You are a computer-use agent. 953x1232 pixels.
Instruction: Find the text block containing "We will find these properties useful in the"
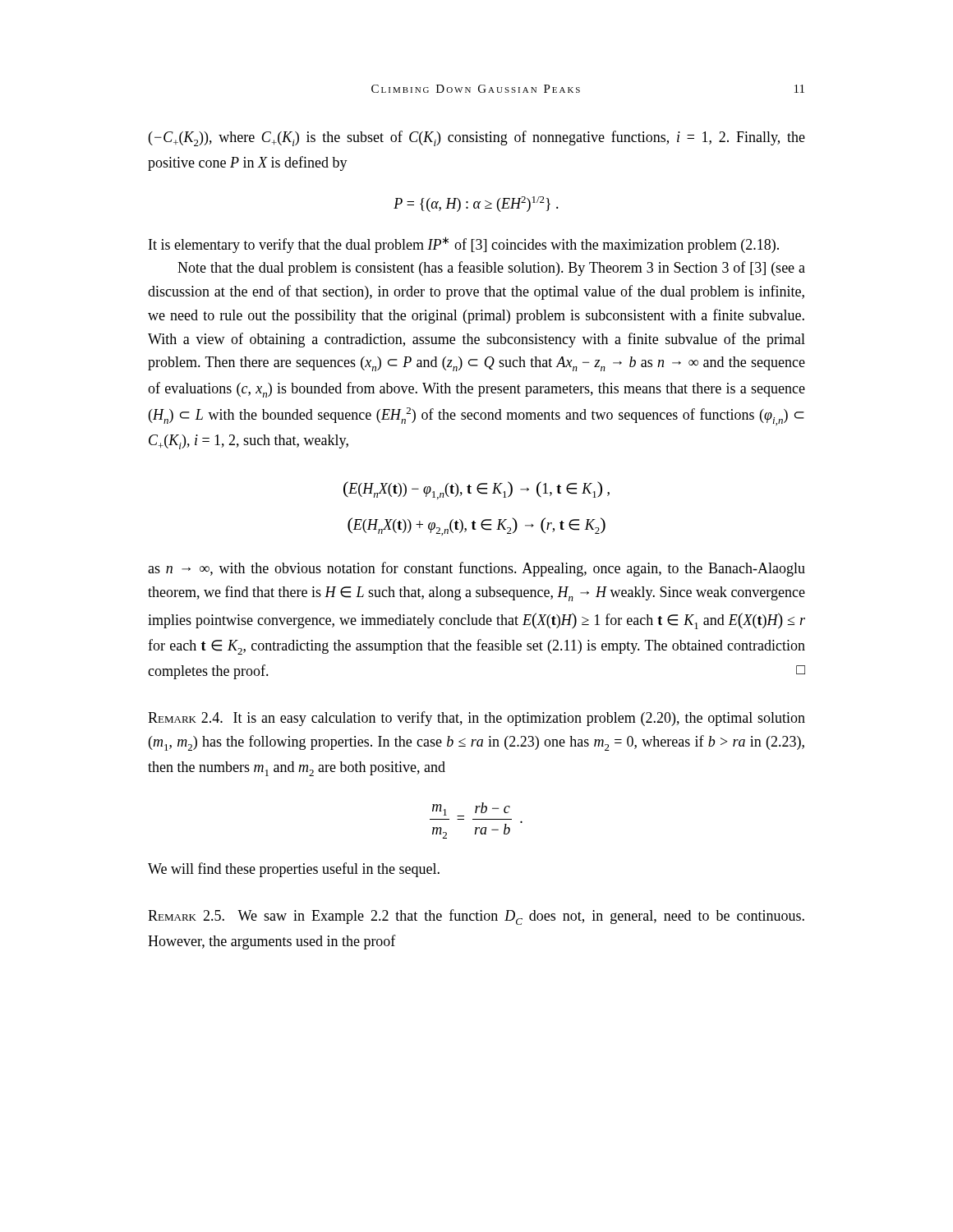point(294,870)
